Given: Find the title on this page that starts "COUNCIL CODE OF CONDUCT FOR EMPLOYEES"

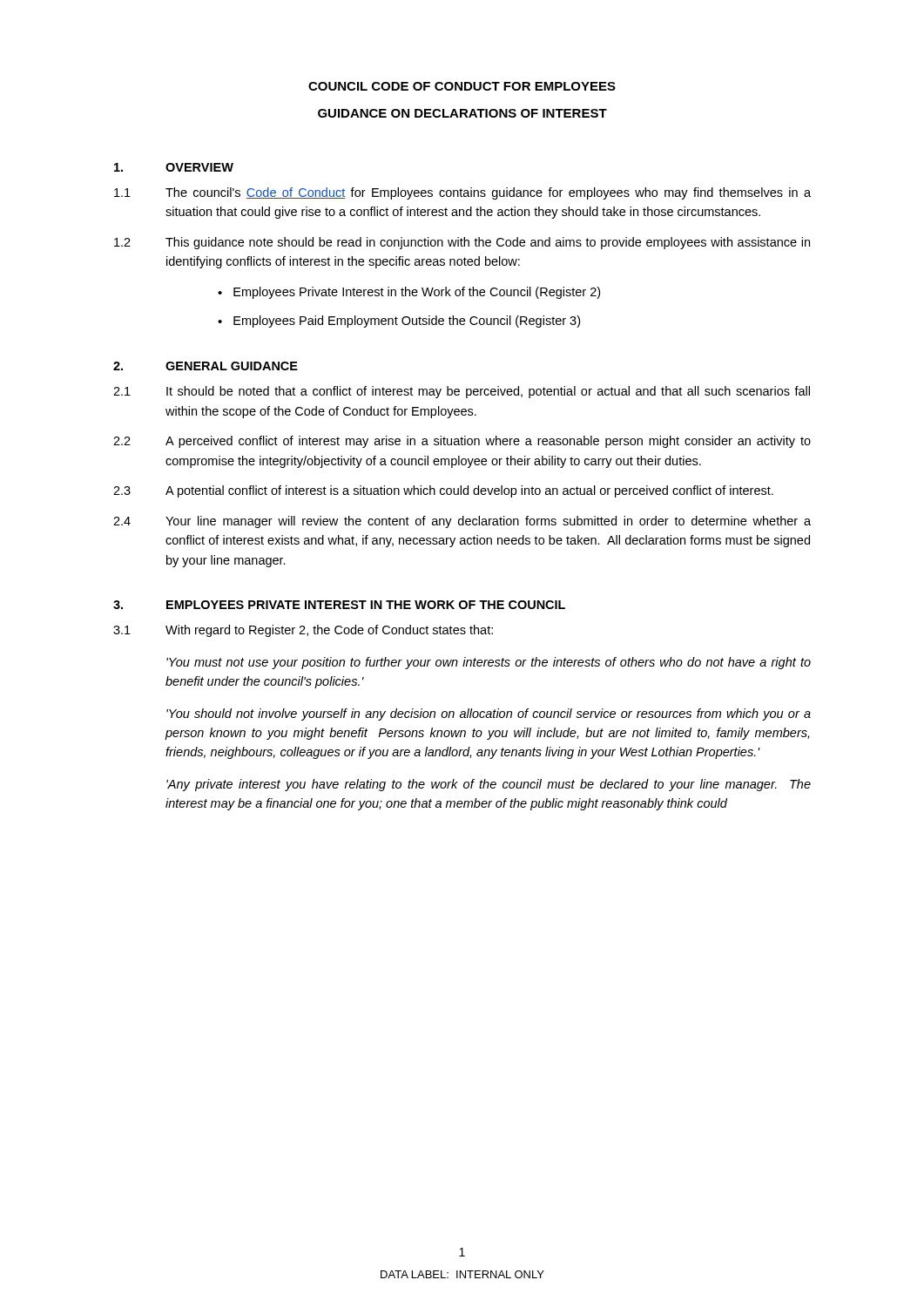Looking at the screenshot, I should (x=462, y=99).
